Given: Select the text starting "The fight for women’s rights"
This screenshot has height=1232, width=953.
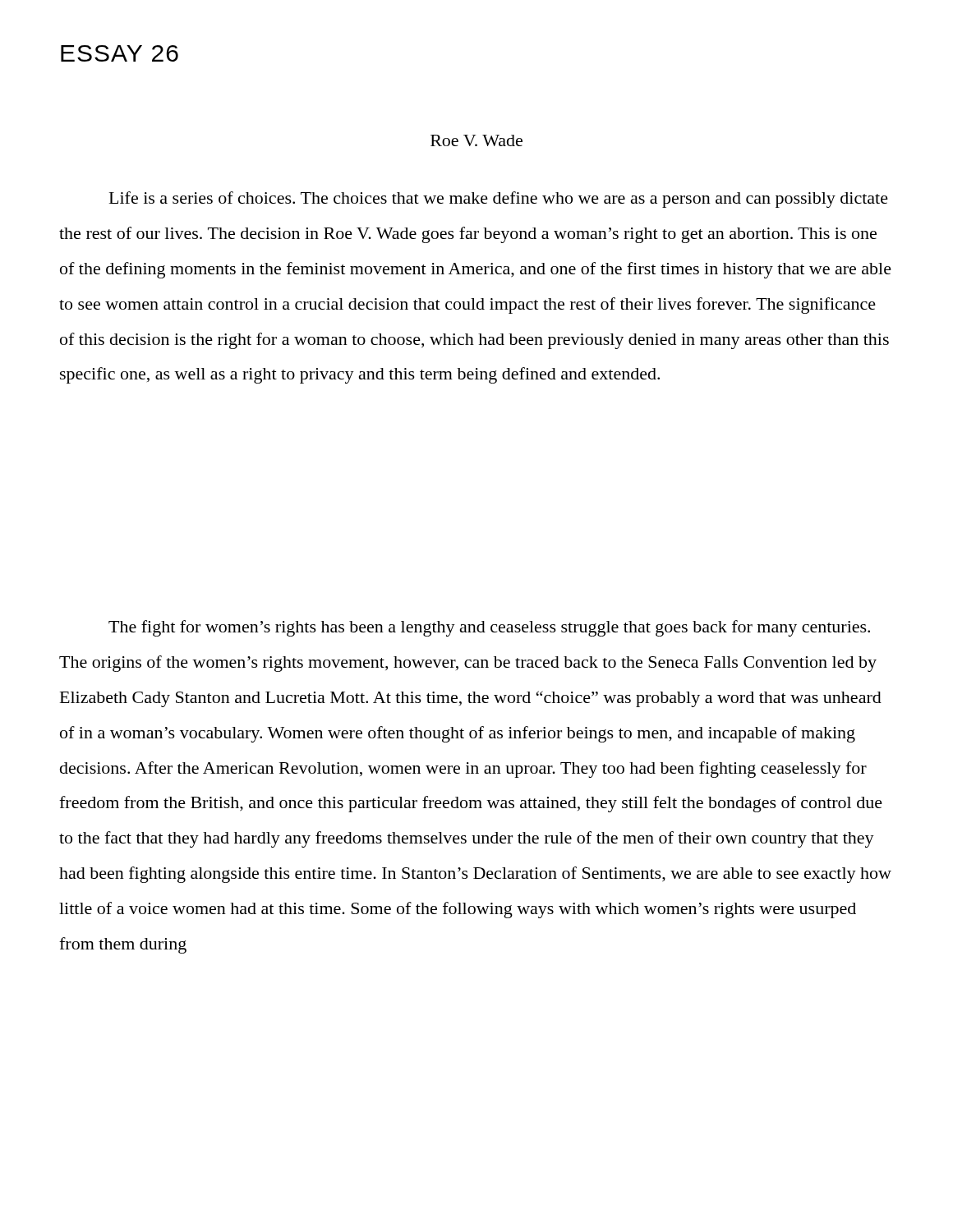Looking at the screenshot, I should [489, 628].
